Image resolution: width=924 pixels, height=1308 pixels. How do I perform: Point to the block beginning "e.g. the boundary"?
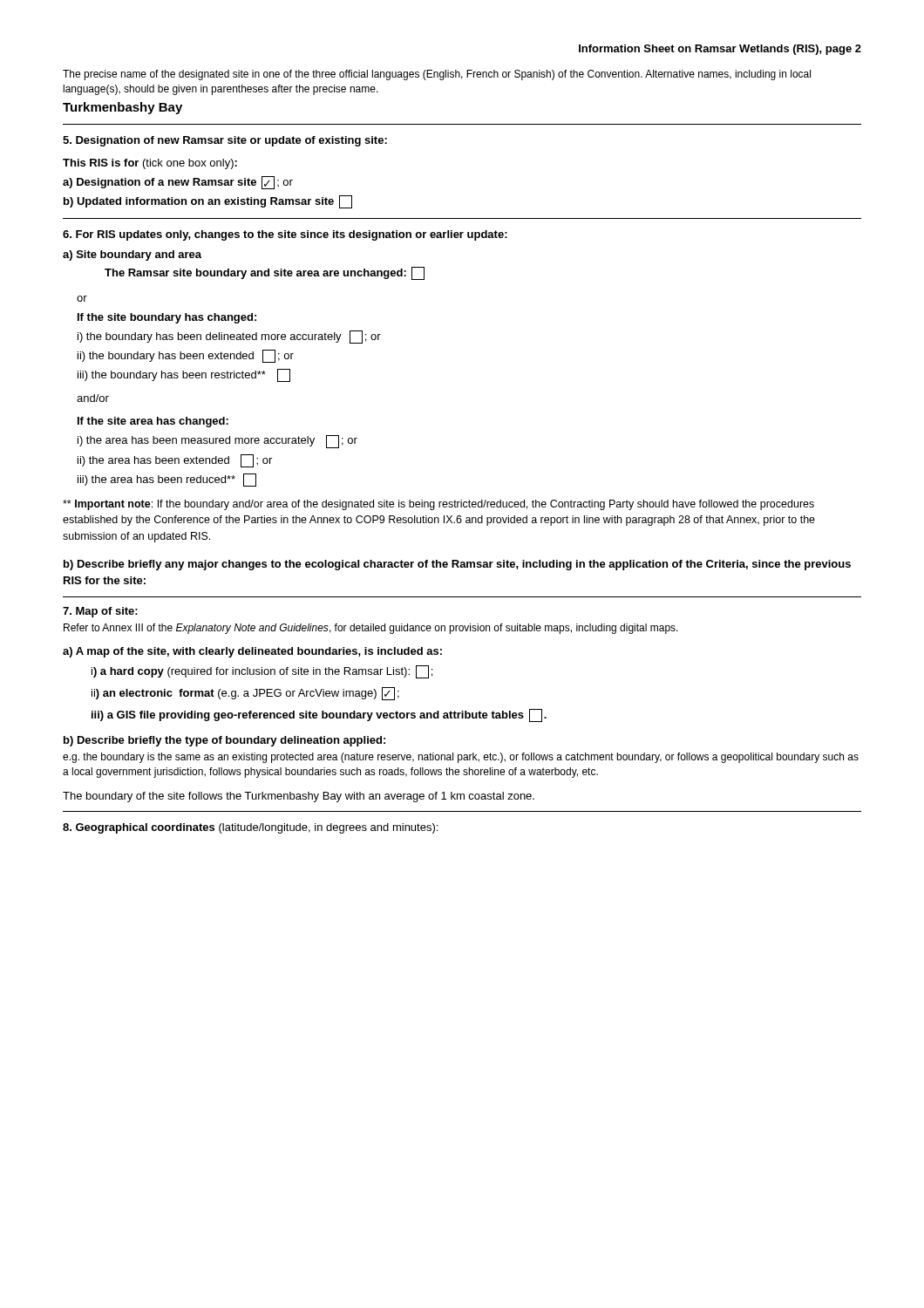click(x=461, y=764)
